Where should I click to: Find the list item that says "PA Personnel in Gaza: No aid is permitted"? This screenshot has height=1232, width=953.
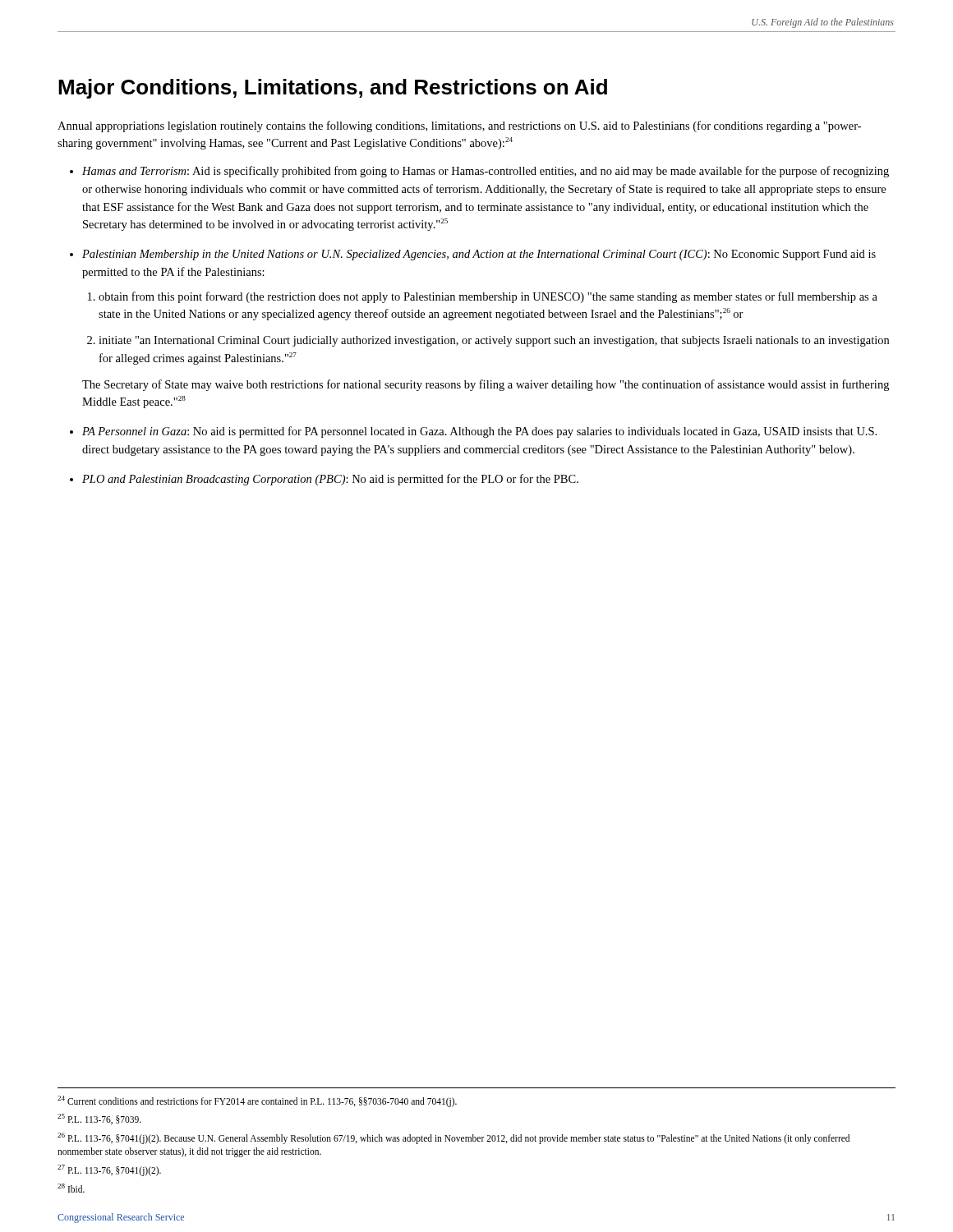[x=480, y=440]
